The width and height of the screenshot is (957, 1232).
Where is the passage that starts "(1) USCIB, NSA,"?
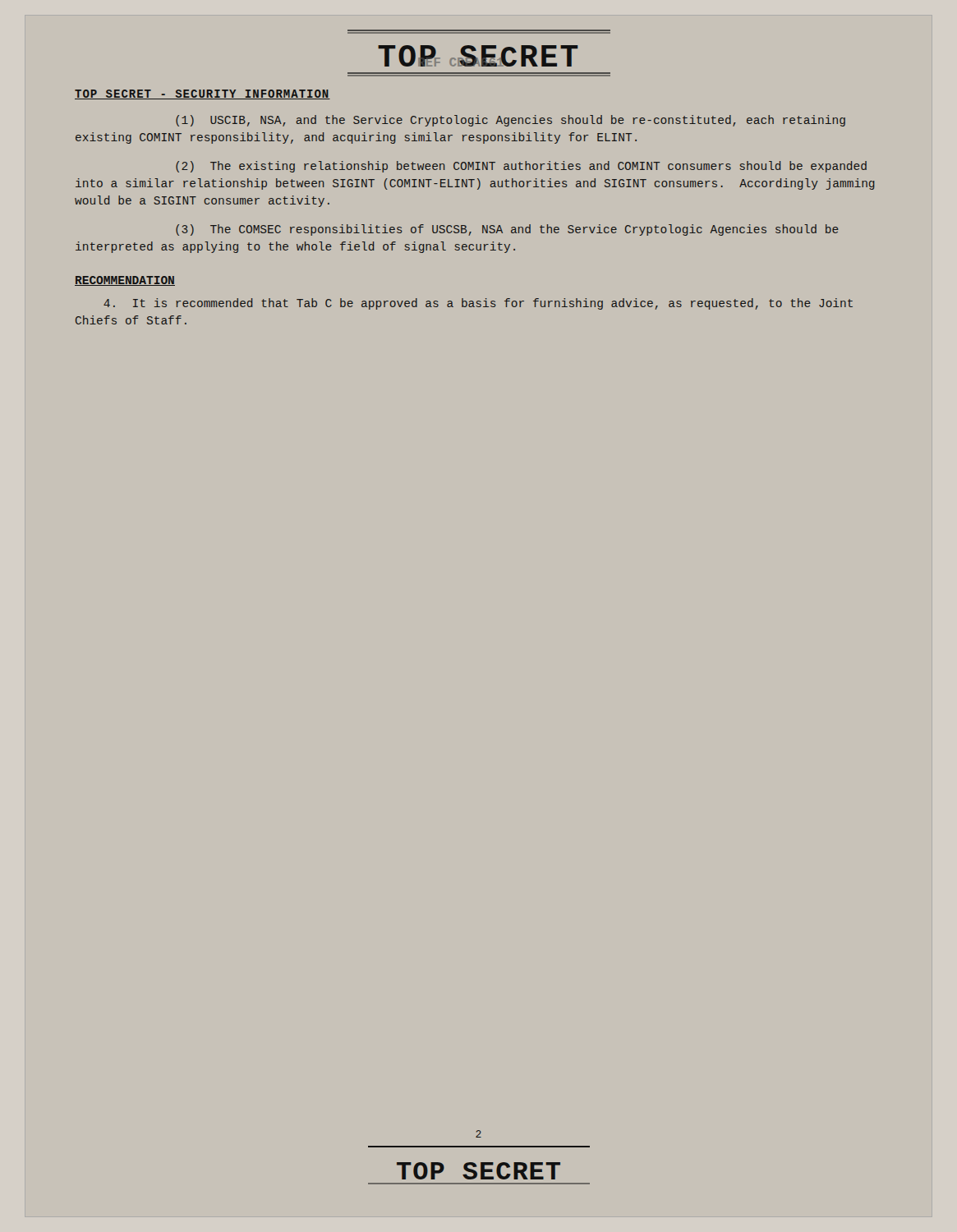[x=460, y=129]
